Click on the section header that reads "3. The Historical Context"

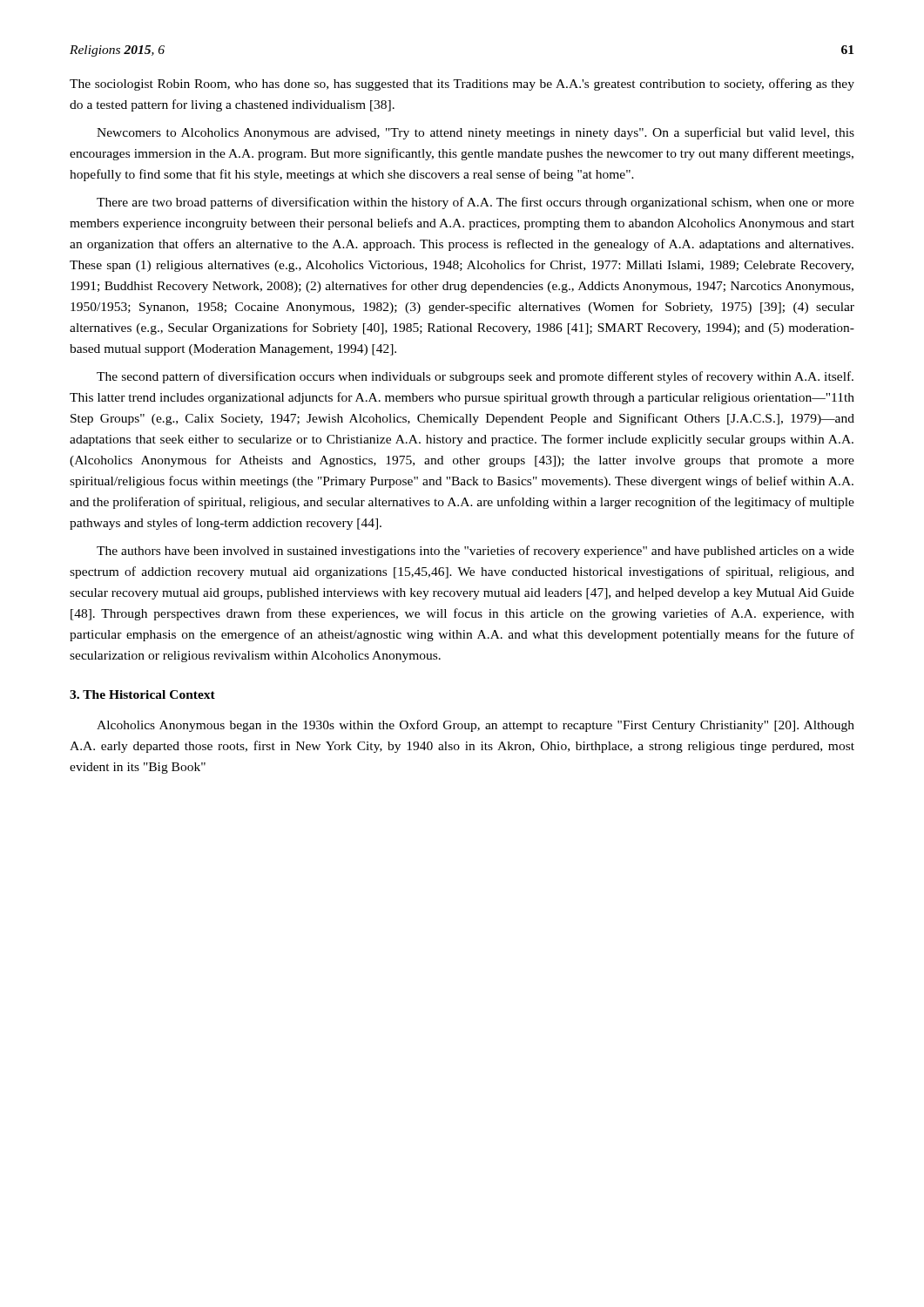point(142,694)
